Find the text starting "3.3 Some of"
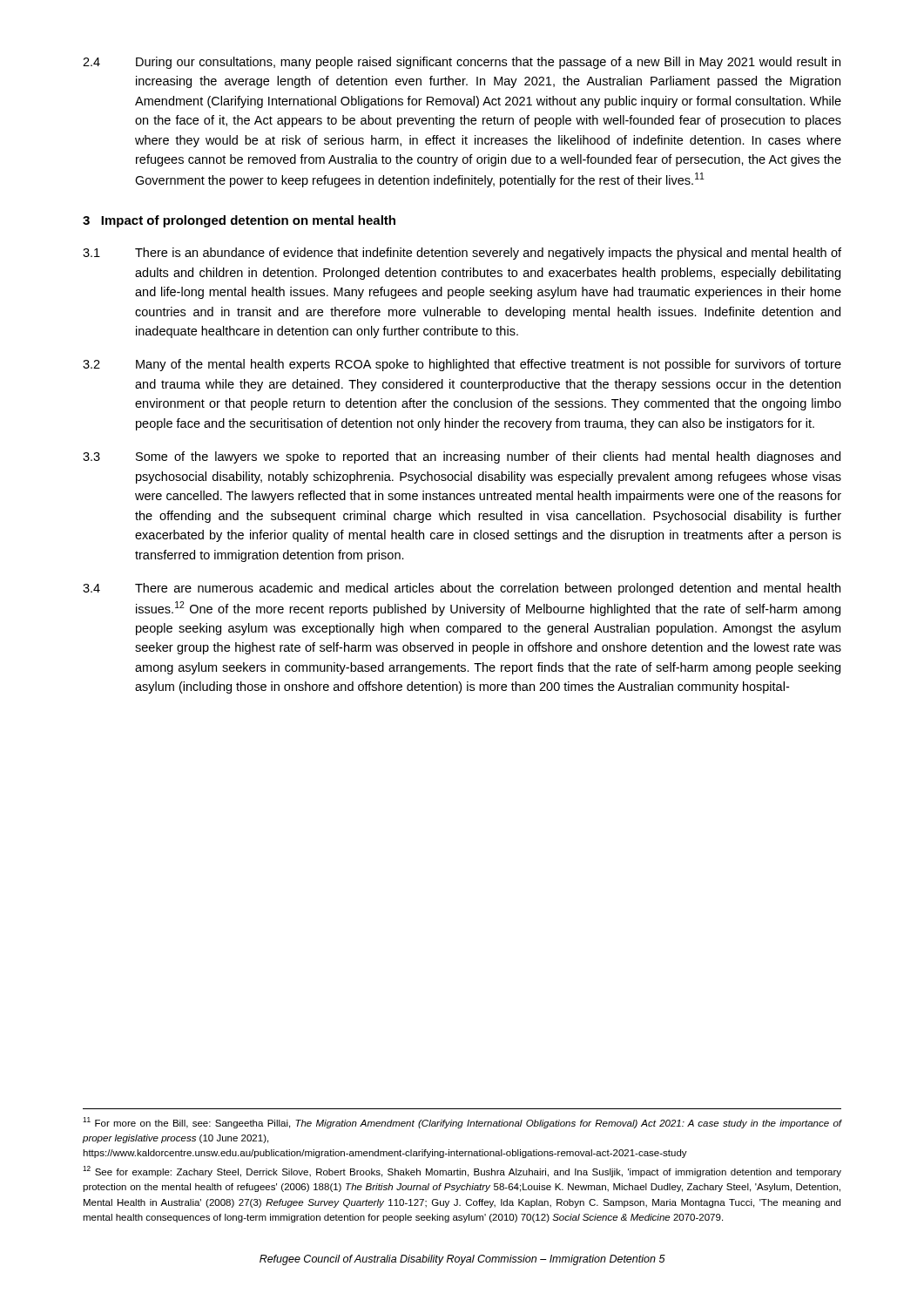924x1307 pixels. coord(462,506)
